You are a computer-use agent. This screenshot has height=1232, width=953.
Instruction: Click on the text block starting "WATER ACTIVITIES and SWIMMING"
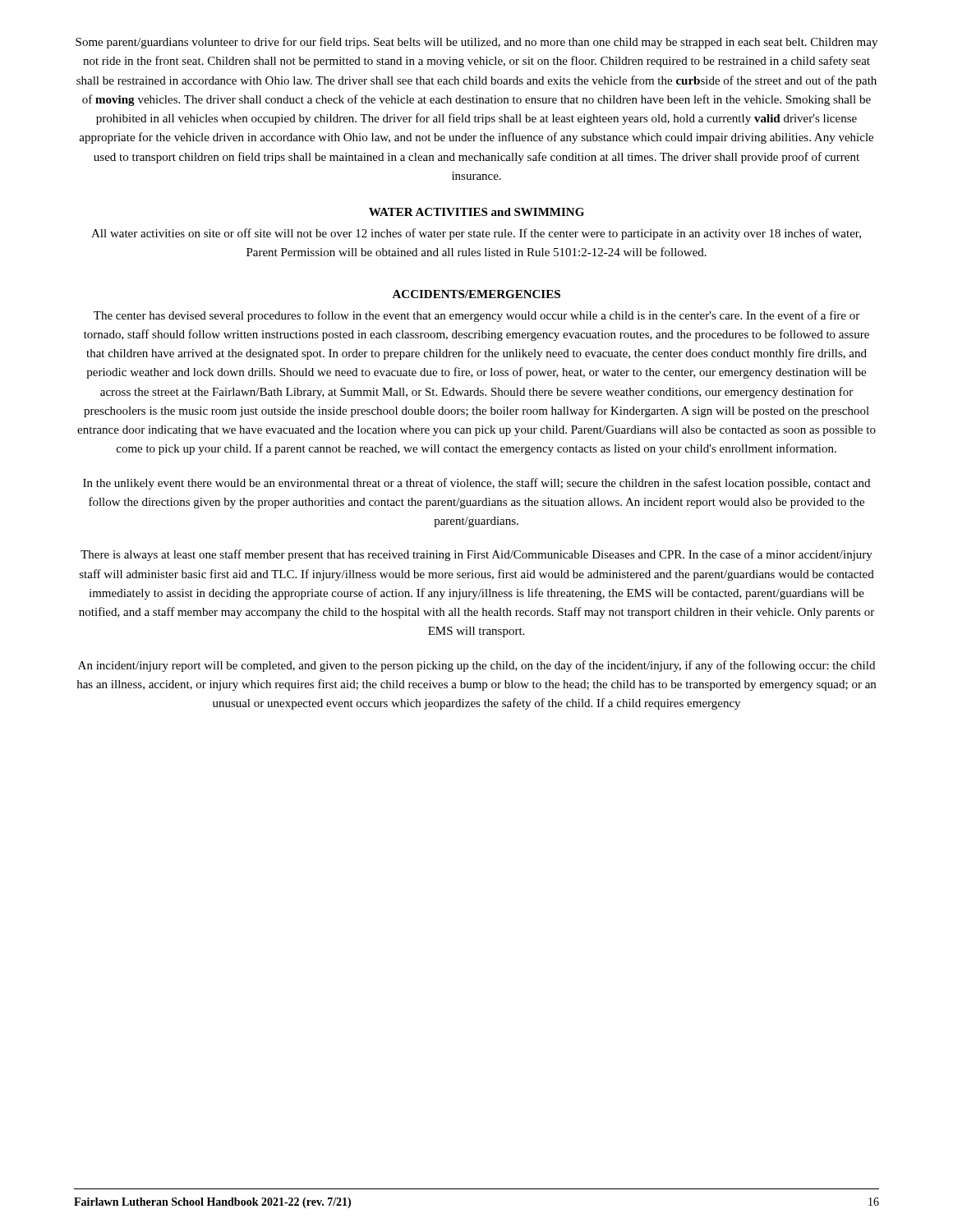tap(476, 212)
